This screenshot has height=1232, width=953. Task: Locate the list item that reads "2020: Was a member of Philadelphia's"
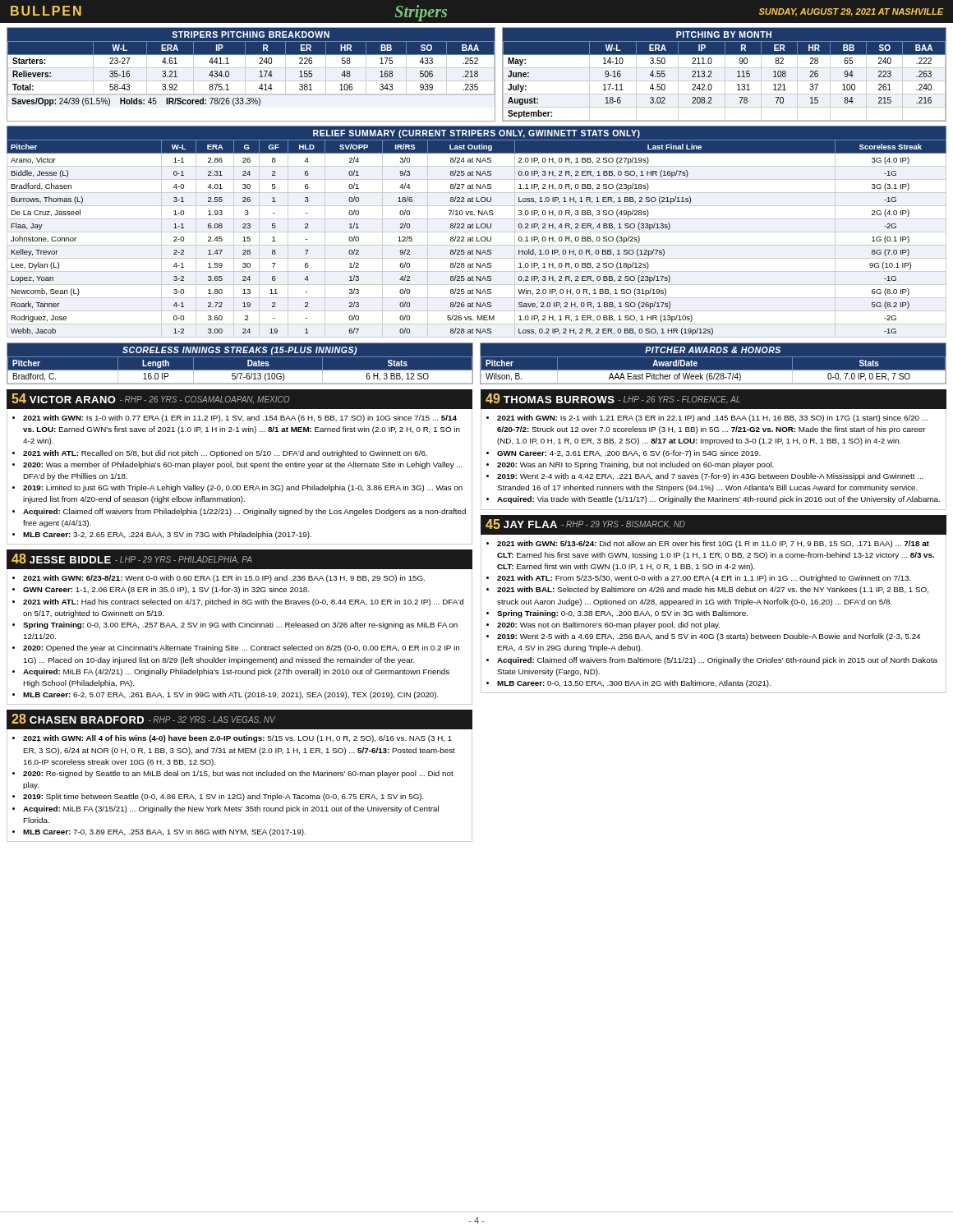[x=243, y=470]
